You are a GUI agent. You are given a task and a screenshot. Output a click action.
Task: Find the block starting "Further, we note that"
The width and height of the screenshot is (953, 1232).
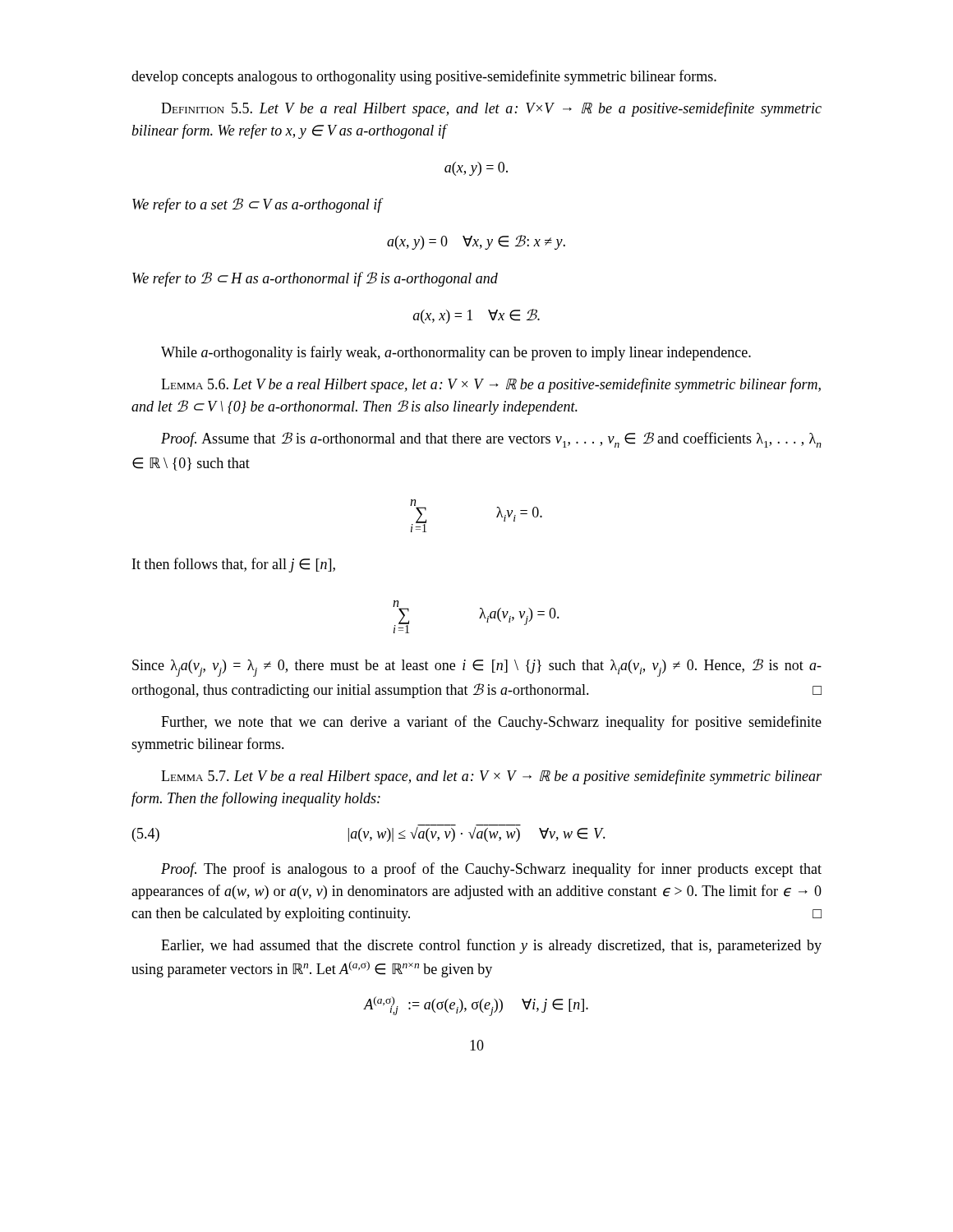tap(476, 733)
